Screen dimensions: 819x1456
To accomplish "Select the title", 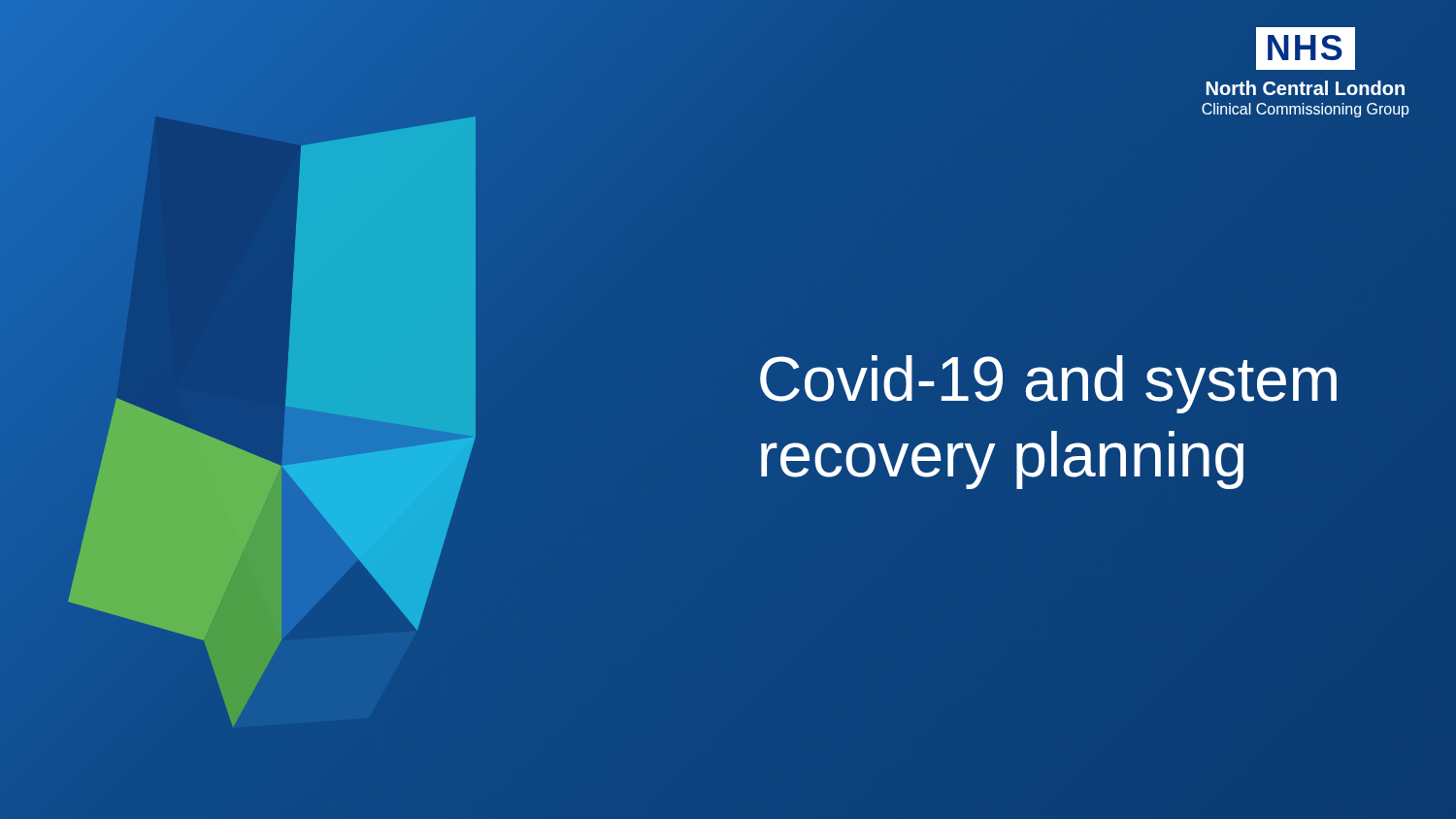I will point(1049,417).
